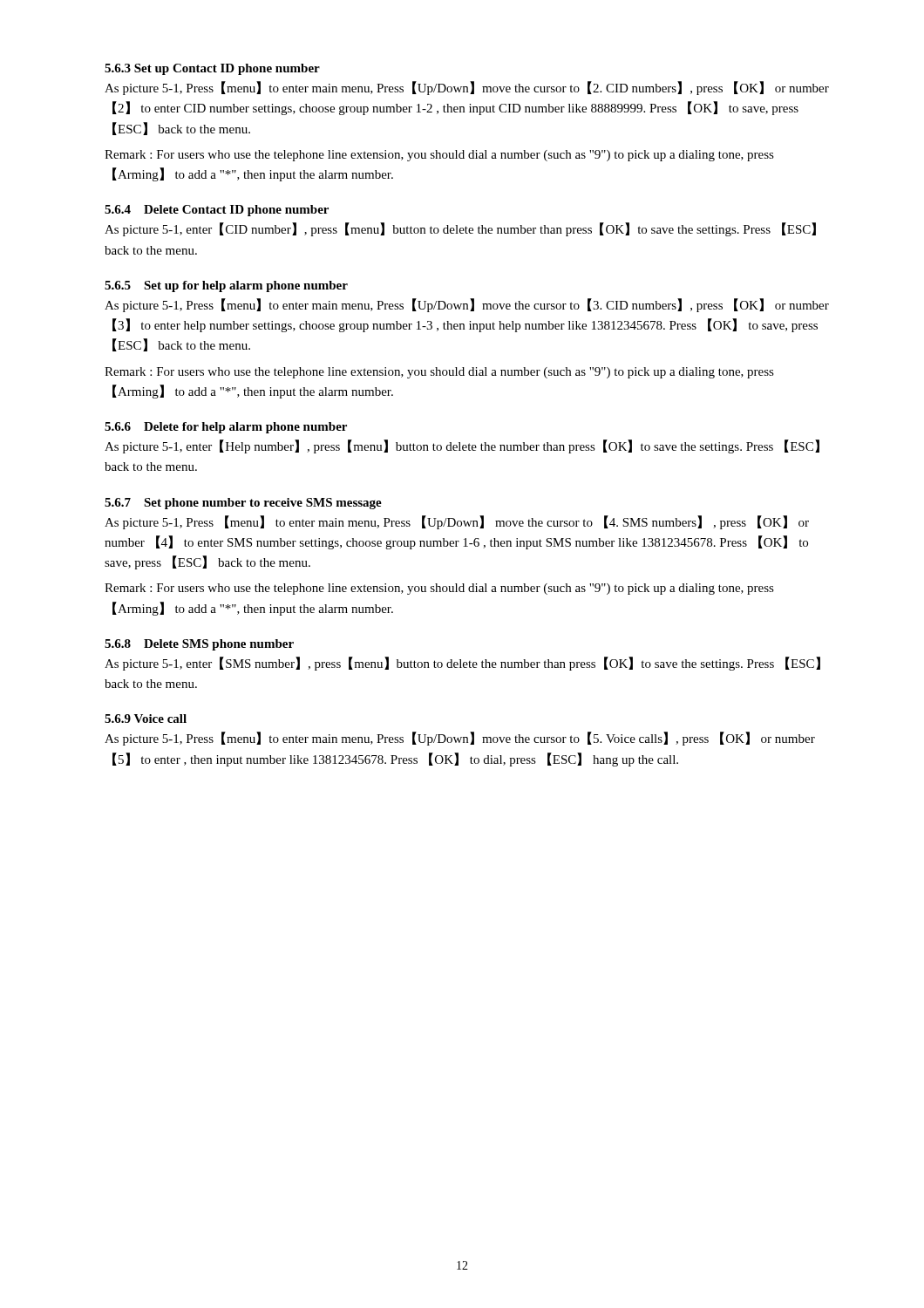Click the passage that begins "As picture 5-1, enter【CID number】,"
Screen dimensions: 1308x924
point(468,240)
